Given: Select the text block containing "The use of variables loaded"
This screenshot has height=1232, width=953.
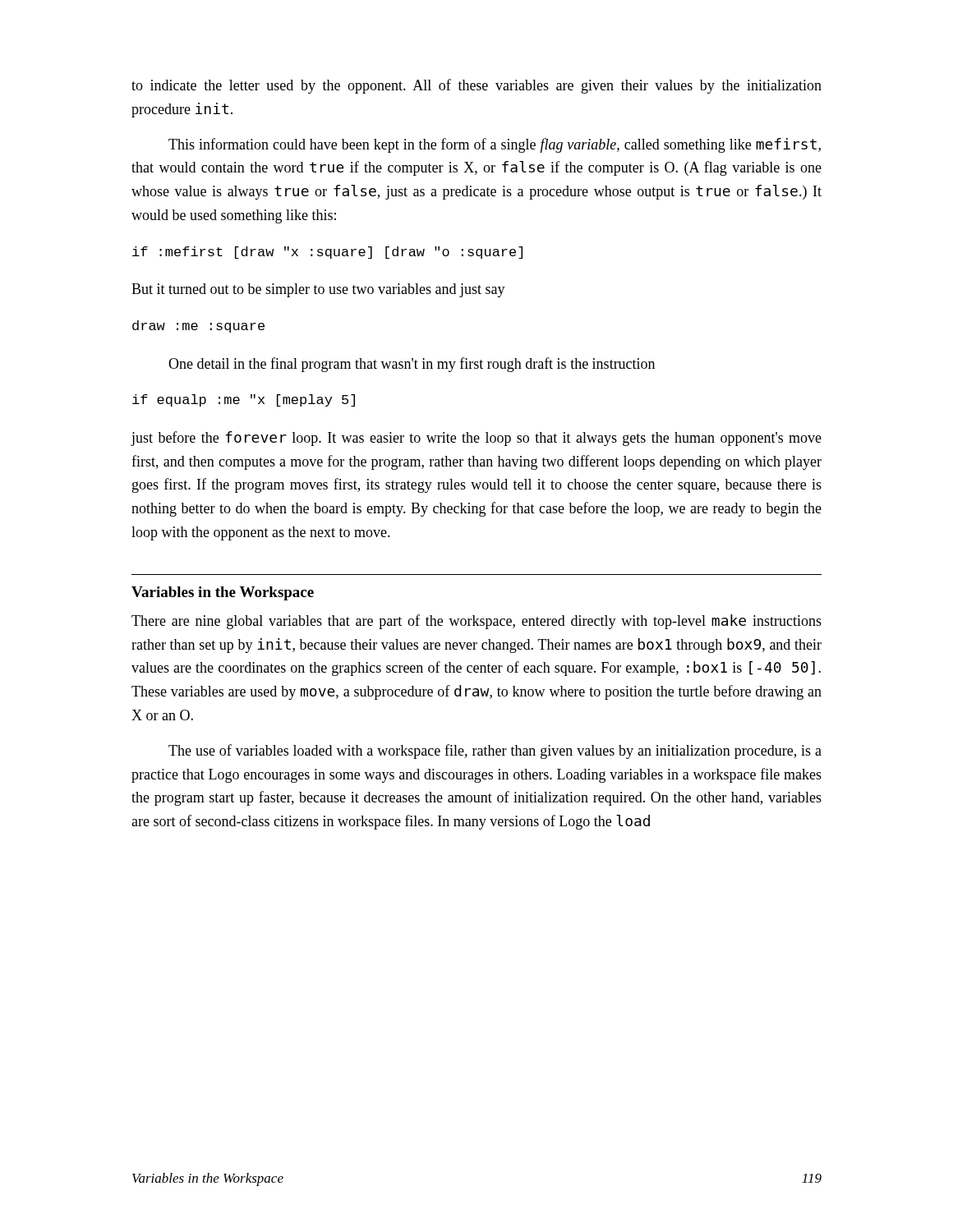Looking at the screenshot, I should tap(476, 786).
